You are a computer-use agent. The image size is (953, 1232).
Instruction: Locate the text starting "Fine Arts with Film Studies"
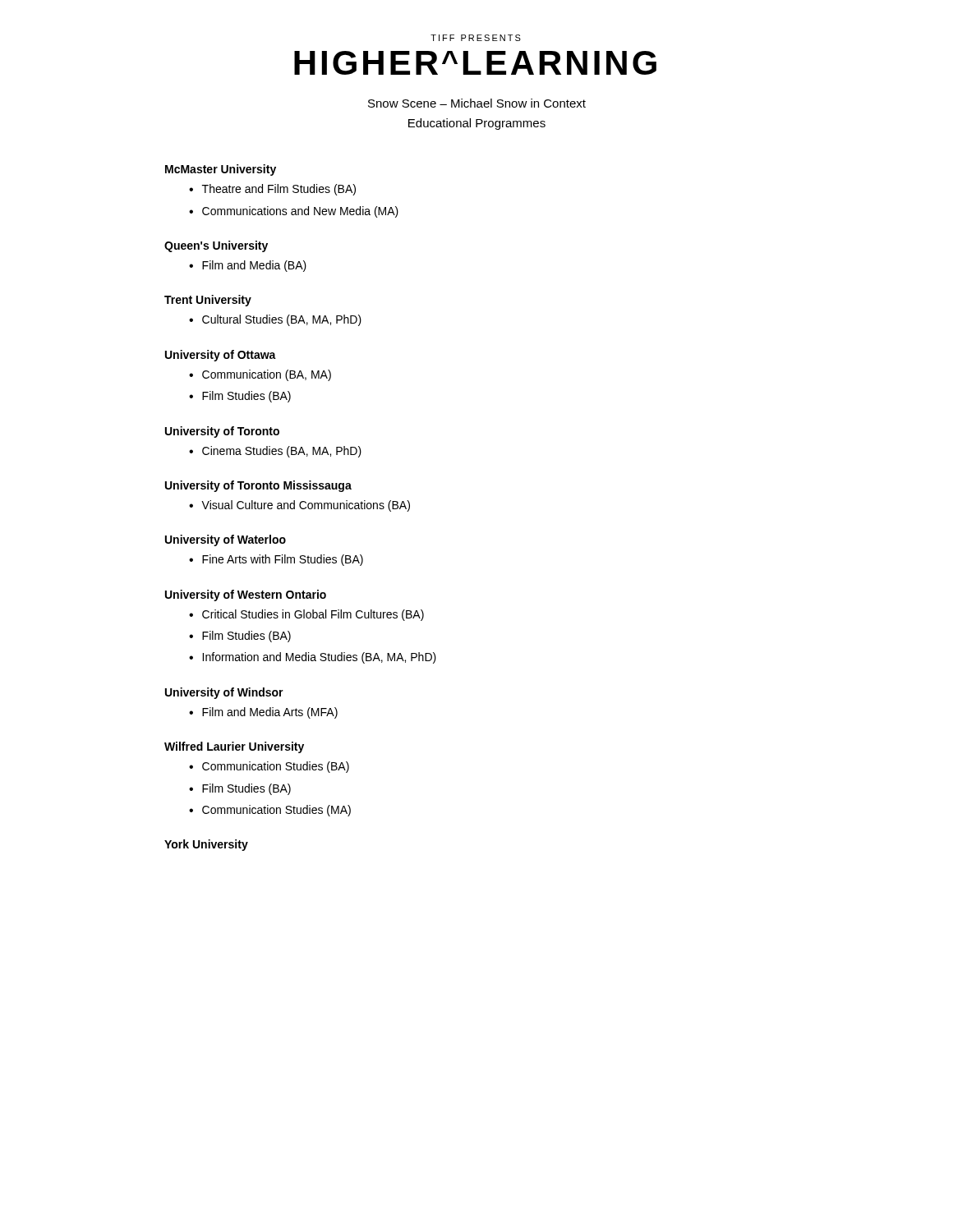[283, 560]
